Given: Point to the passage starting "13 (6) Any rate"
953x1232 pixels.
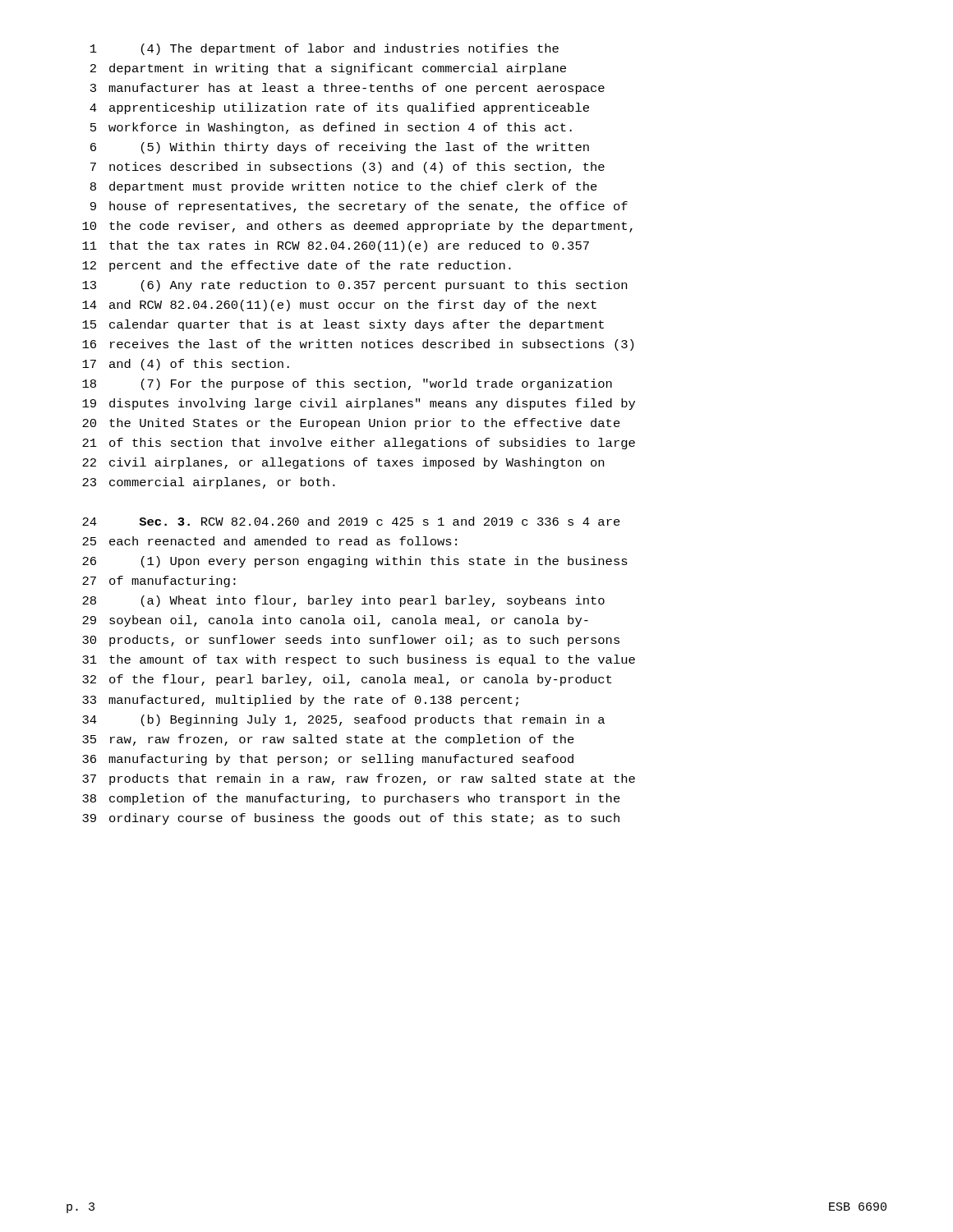Looking at the screenshot, I should [x=476, y=325].
